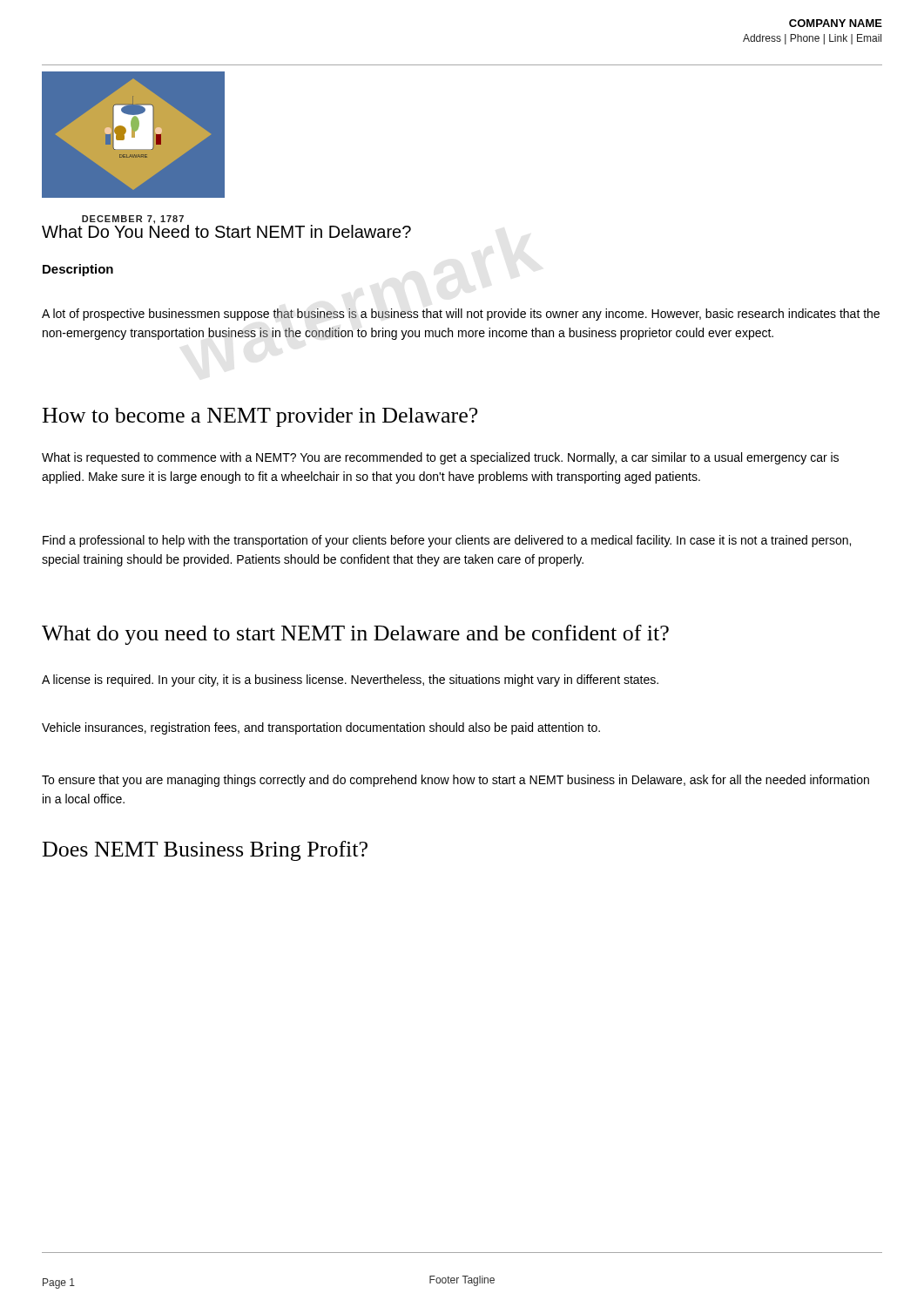Point to the text block starting "To ensure that you are managing things correctly"
This screenshot has height=1307, width=924.
[456, 789]
